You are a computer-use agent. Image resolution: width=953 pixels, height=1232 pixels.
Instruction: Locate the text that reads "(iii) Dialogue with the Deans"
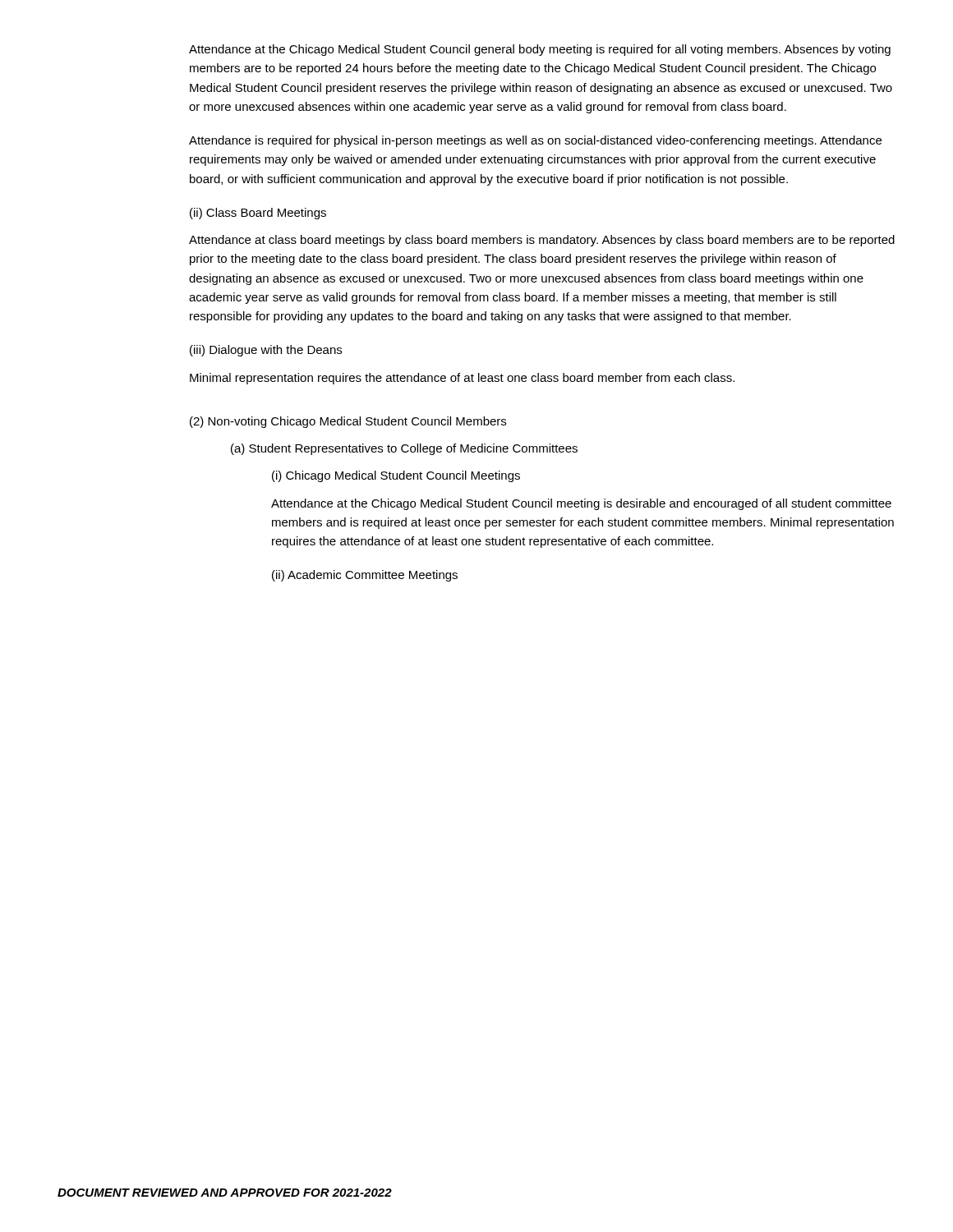point(266,350)
